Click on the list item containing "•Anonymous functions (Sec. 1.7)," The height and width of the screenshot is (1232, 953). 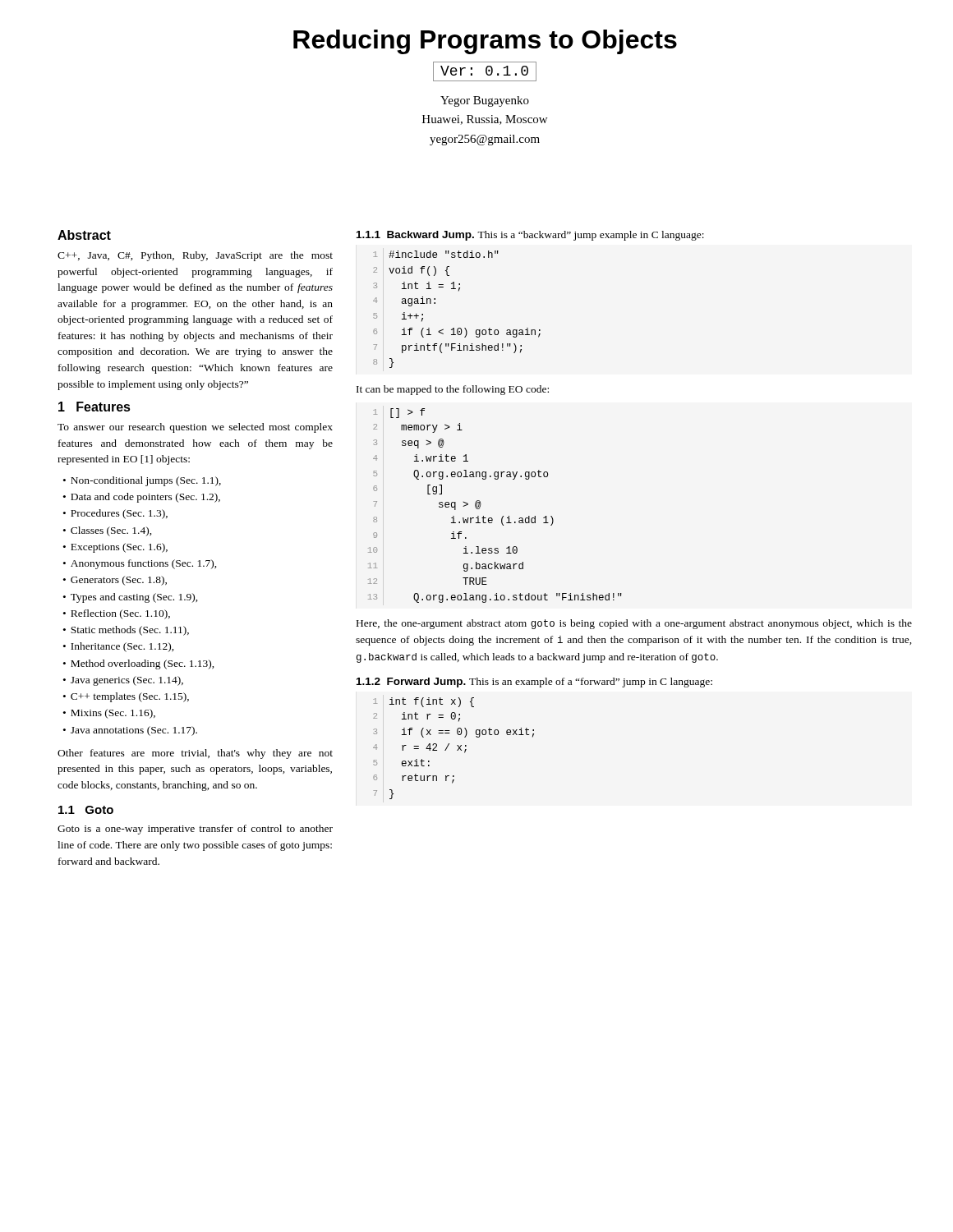[140, 564]
